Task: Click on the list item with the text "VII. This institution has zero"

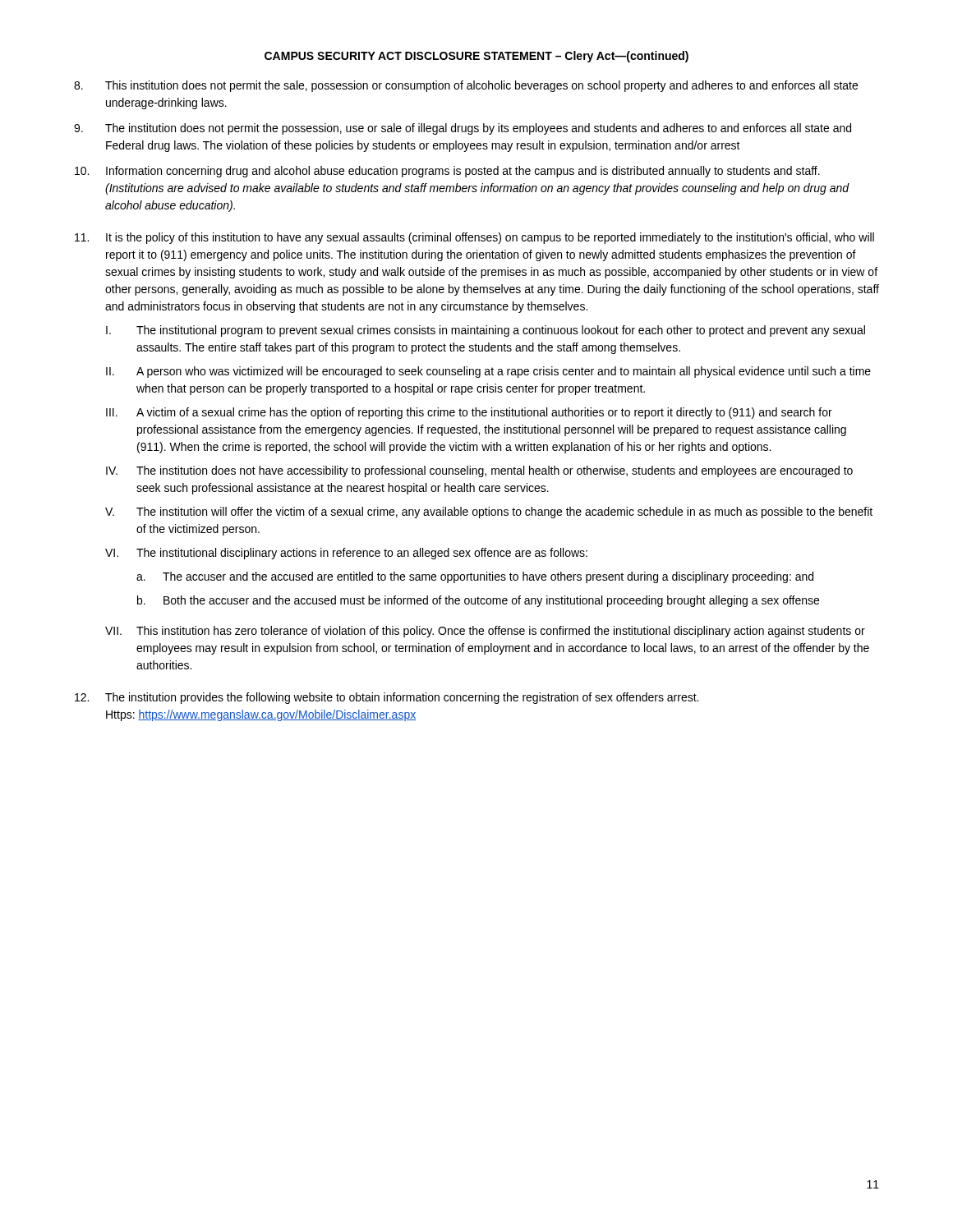Action: tap(492, 648)
